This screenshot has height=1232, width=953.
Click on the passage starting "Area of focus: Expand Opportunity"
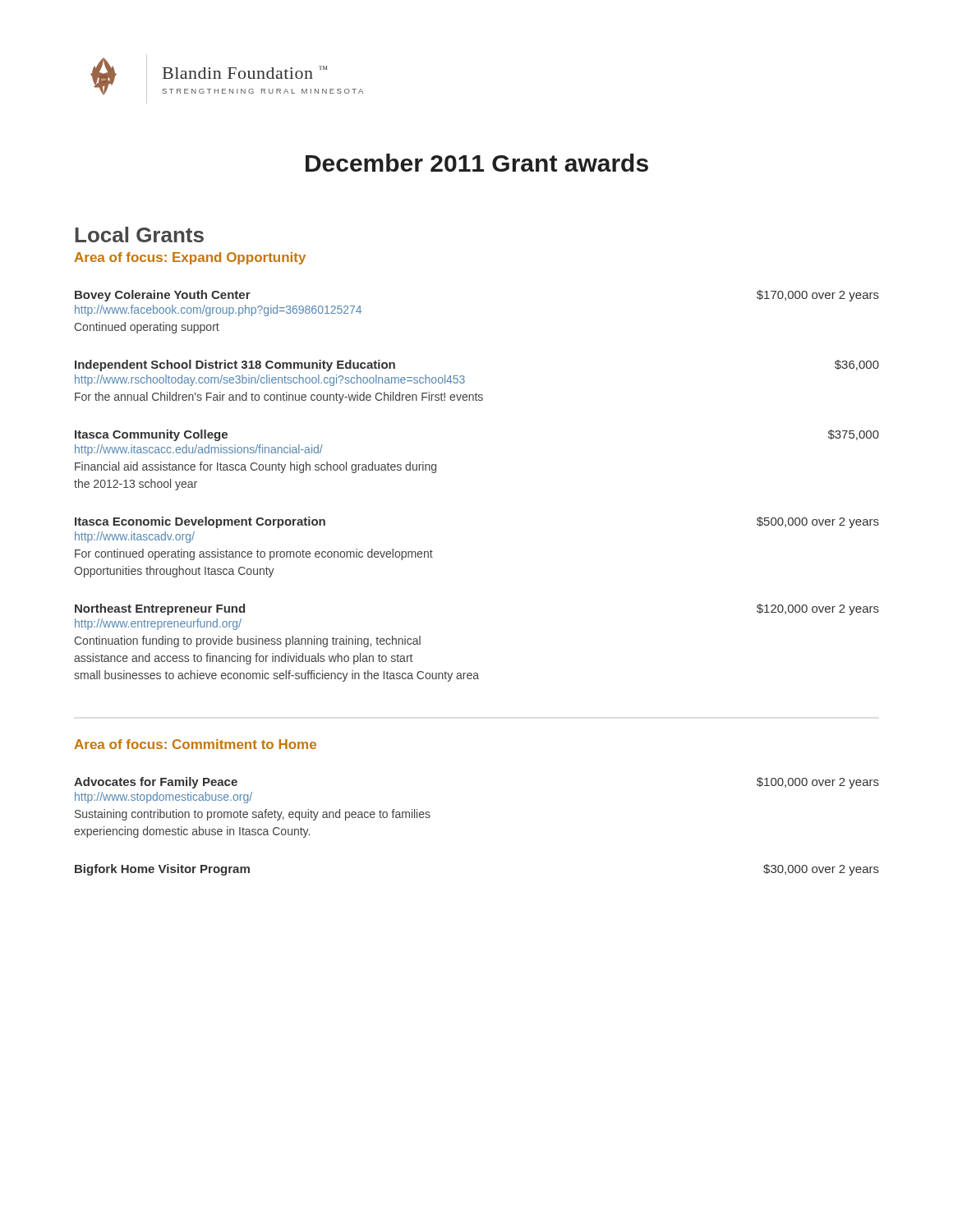(x=190, y=257)
